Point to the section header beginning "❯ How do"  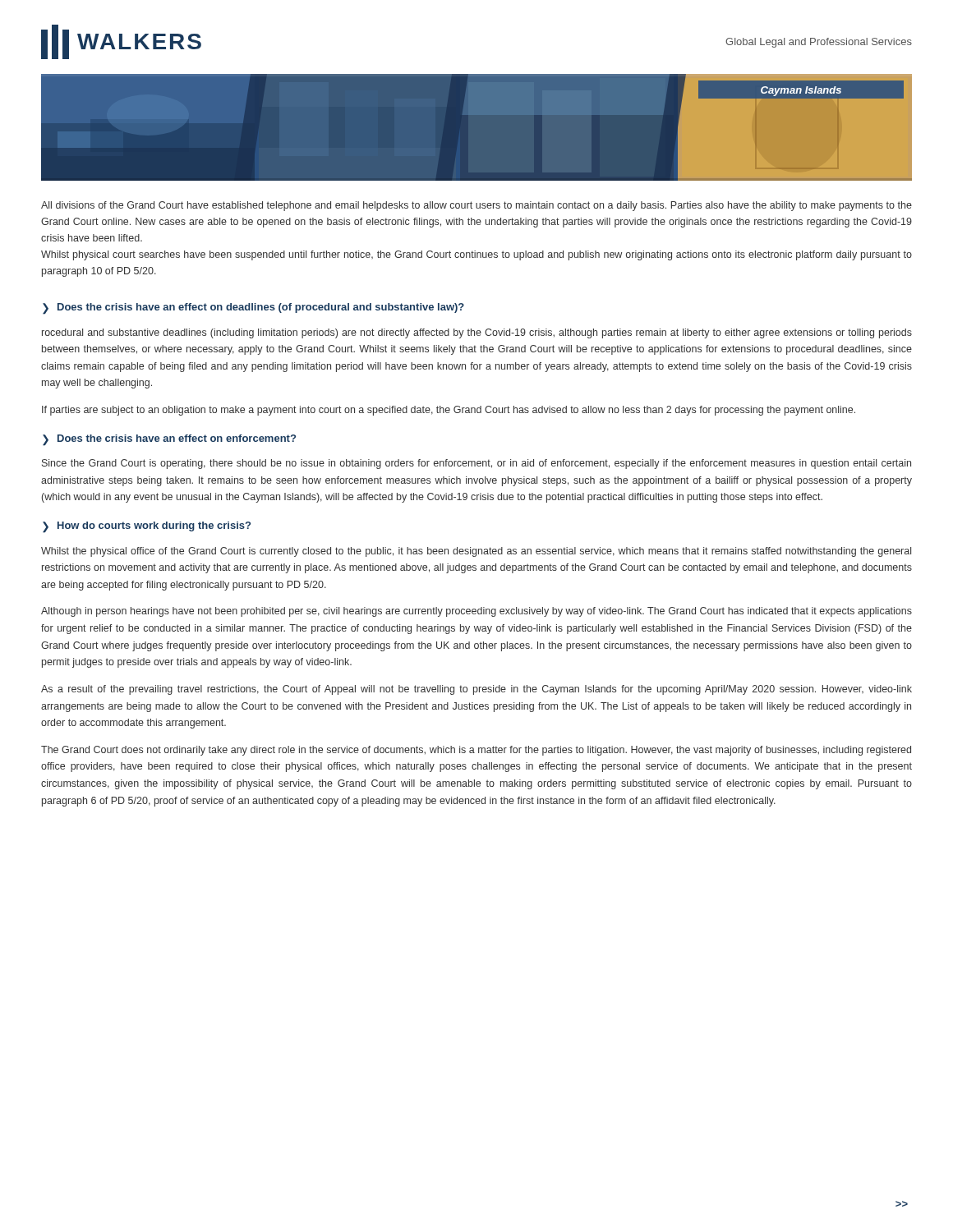point(146,526)
